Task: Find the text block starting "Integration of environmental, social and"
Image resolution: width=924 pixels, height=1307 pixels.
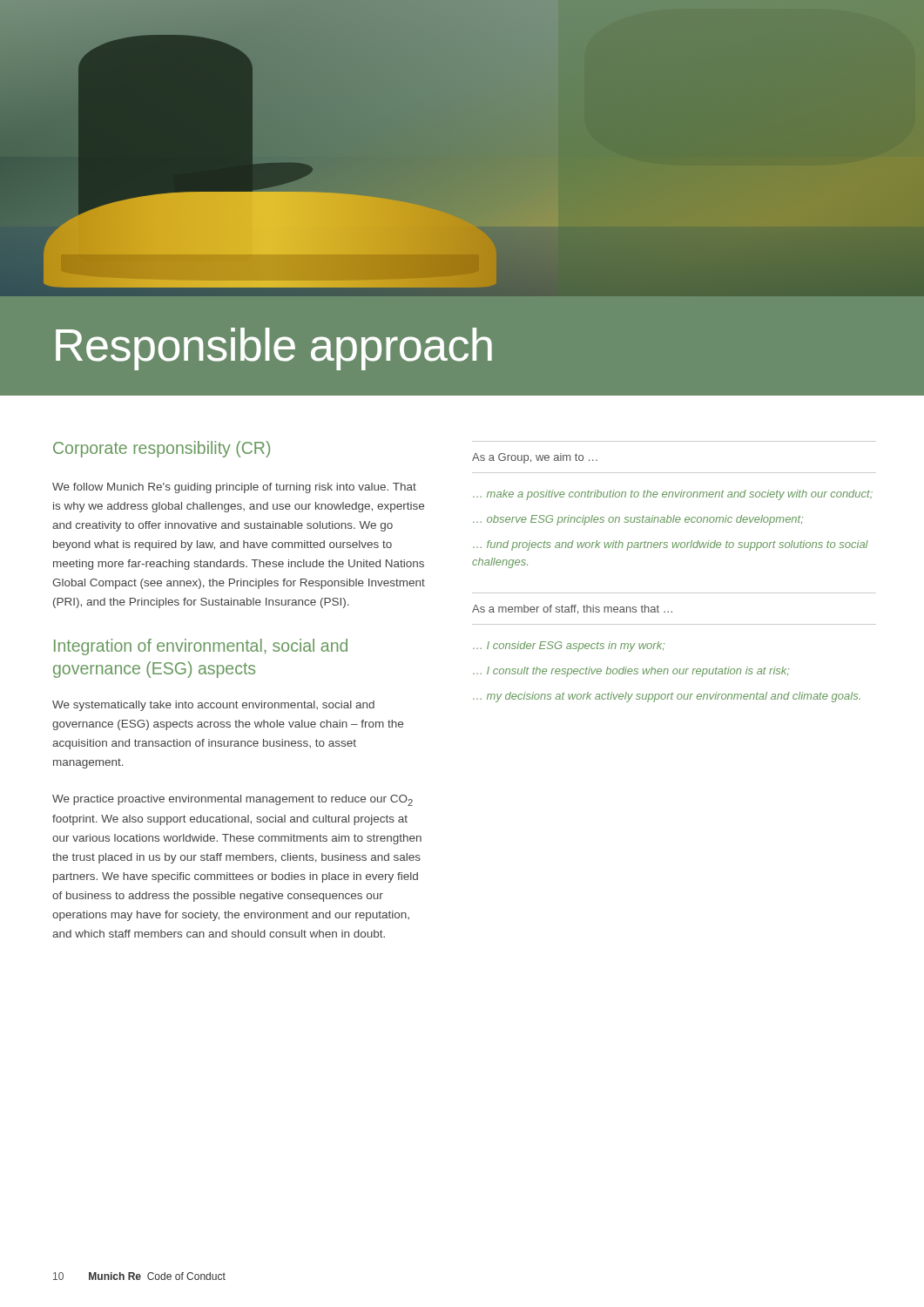Action: (240, 658)
